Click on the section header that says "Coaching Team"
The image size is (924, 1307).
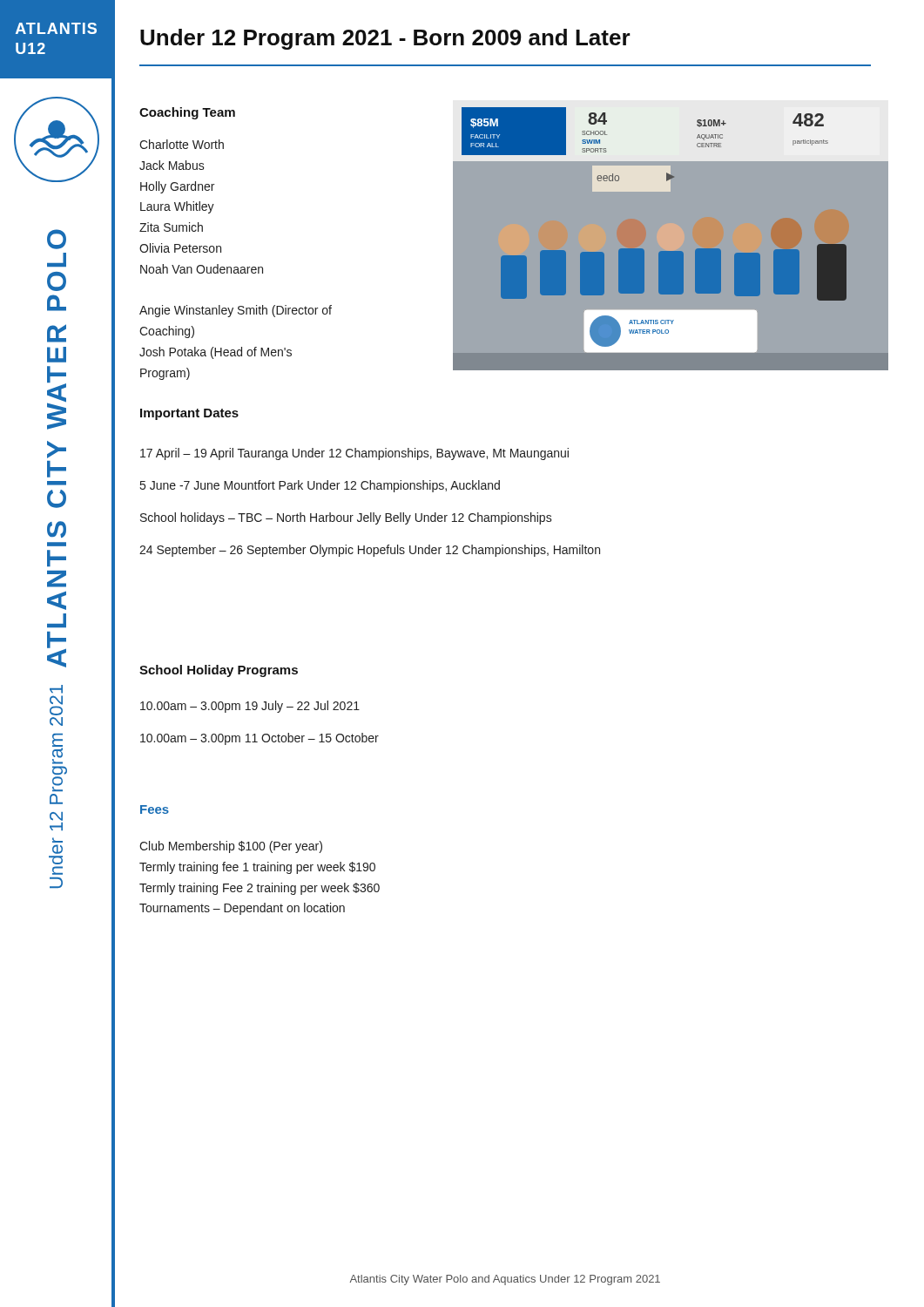tap(187, 112)
